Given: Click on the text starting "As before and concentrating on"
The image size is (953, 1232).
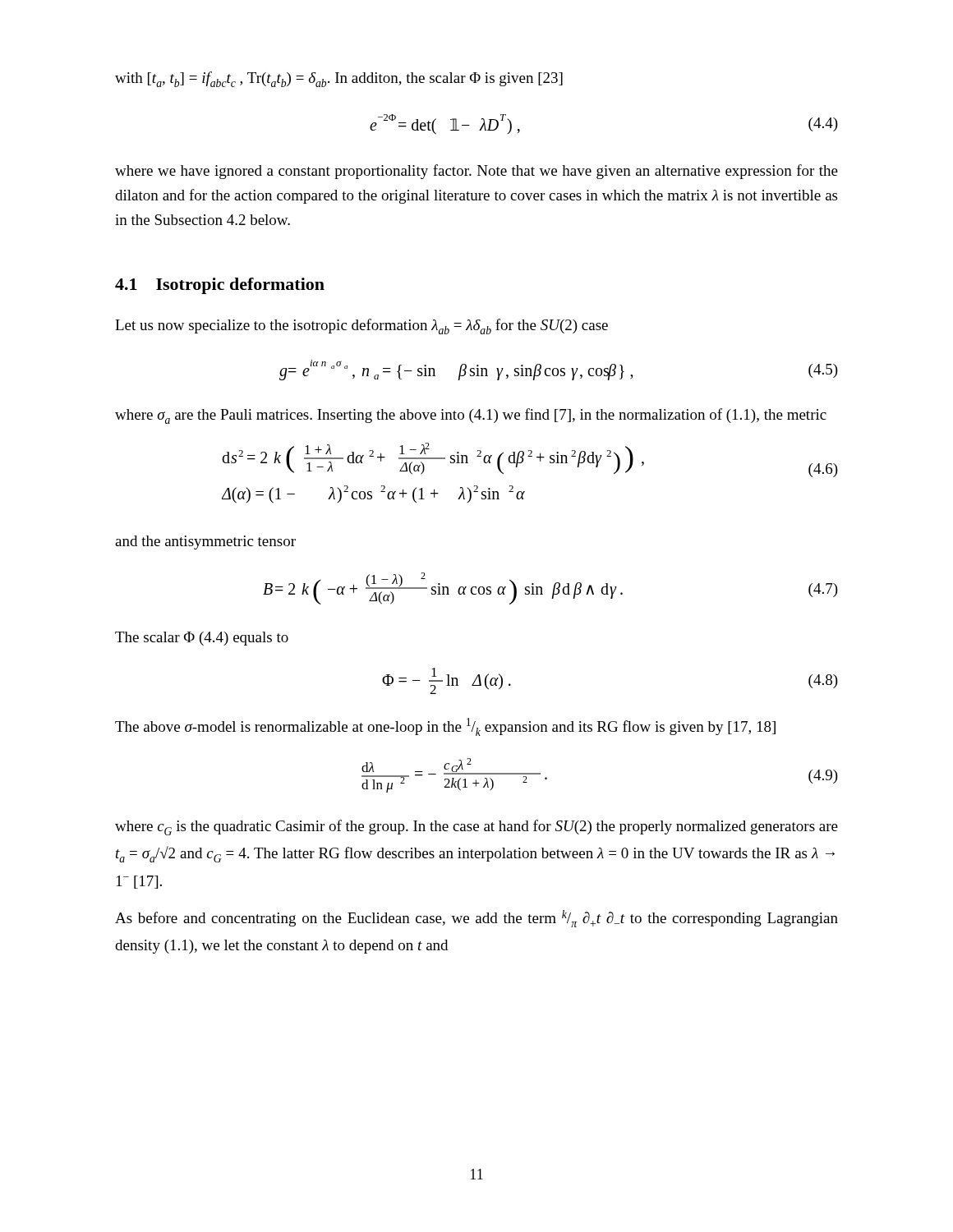Looking at the screenshot, I should tap(476, 931).
